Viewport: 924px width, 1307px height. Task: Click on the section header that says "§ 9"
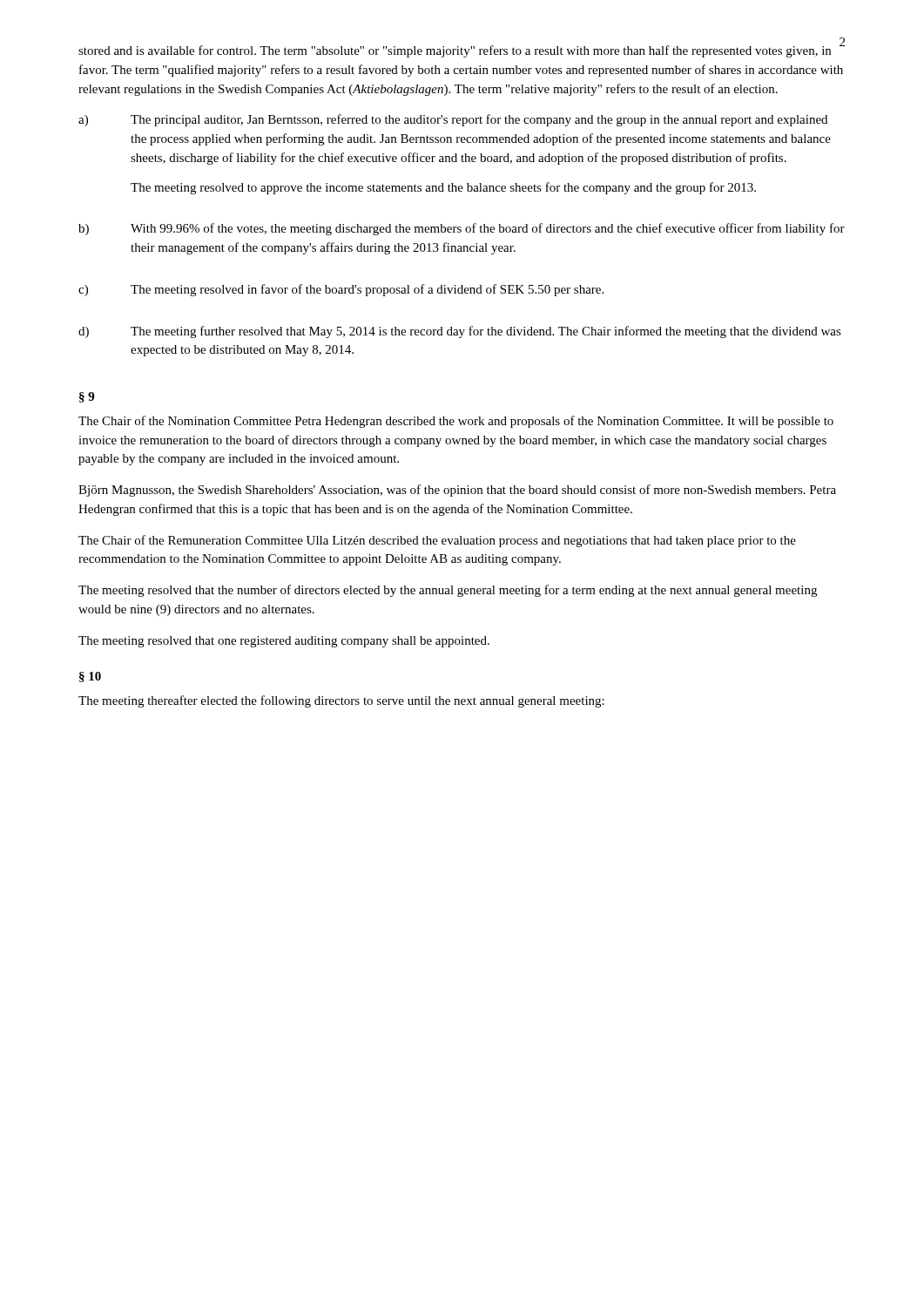point(87,397)
